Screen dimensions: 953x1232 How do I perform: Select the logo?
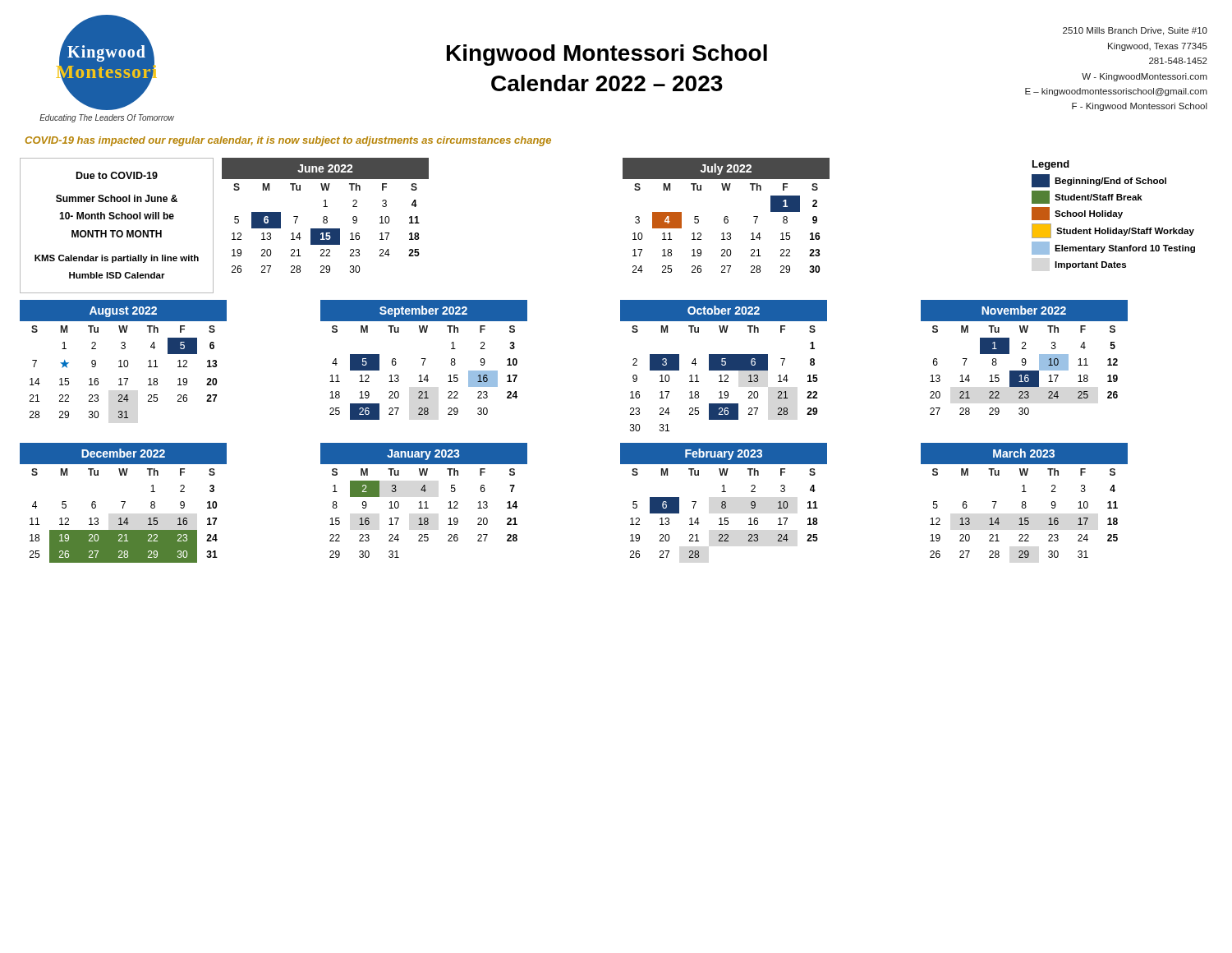[107, 69]
